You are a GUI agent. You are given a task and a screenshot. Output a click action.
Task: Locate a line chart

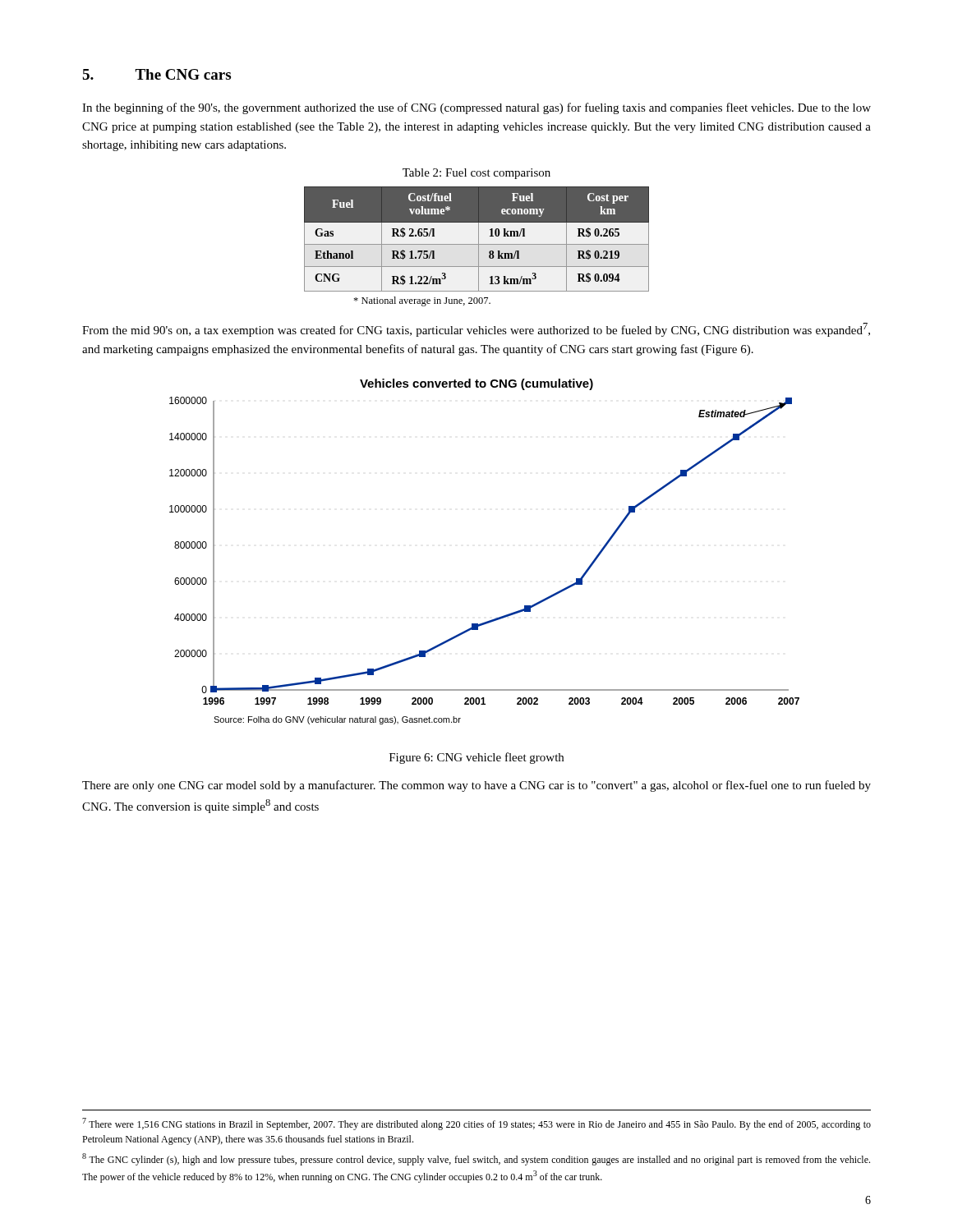pyautogui.click(x=476, y=559)
